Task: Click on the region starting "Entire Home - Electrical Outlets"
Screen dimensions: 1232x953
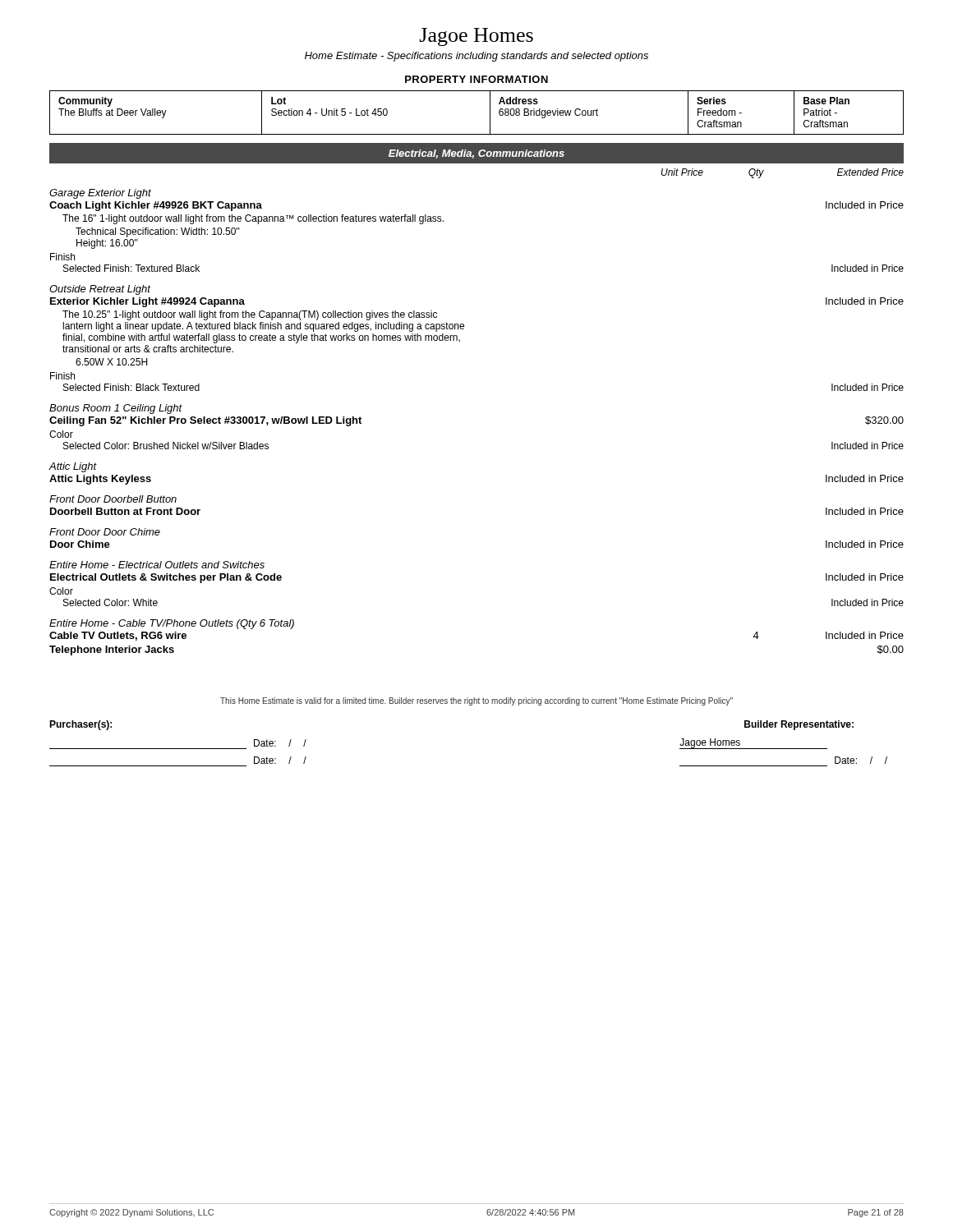Action: point(157,565)
